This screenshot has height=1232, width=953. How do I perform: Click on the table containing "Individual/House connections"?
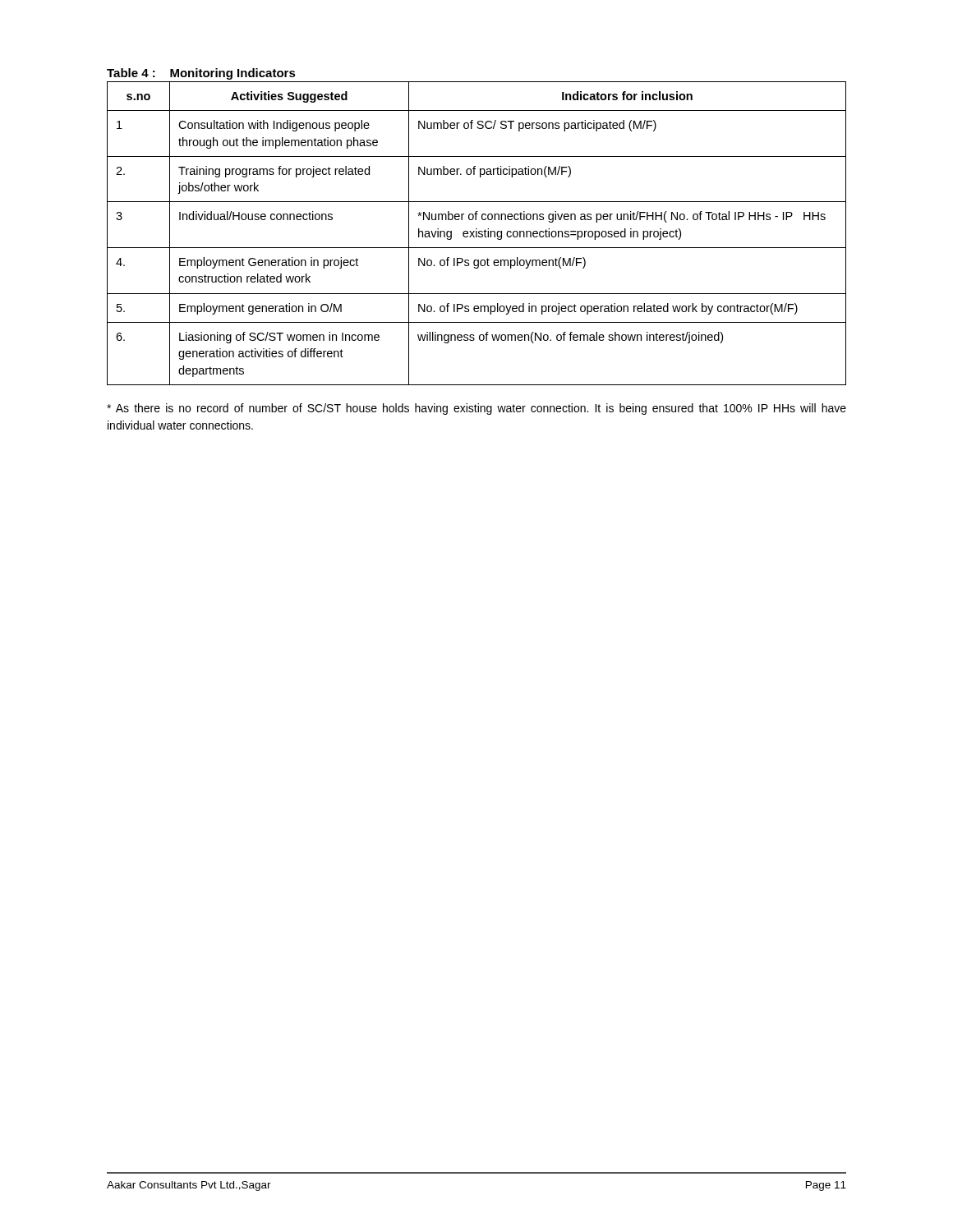coord(476,233)
